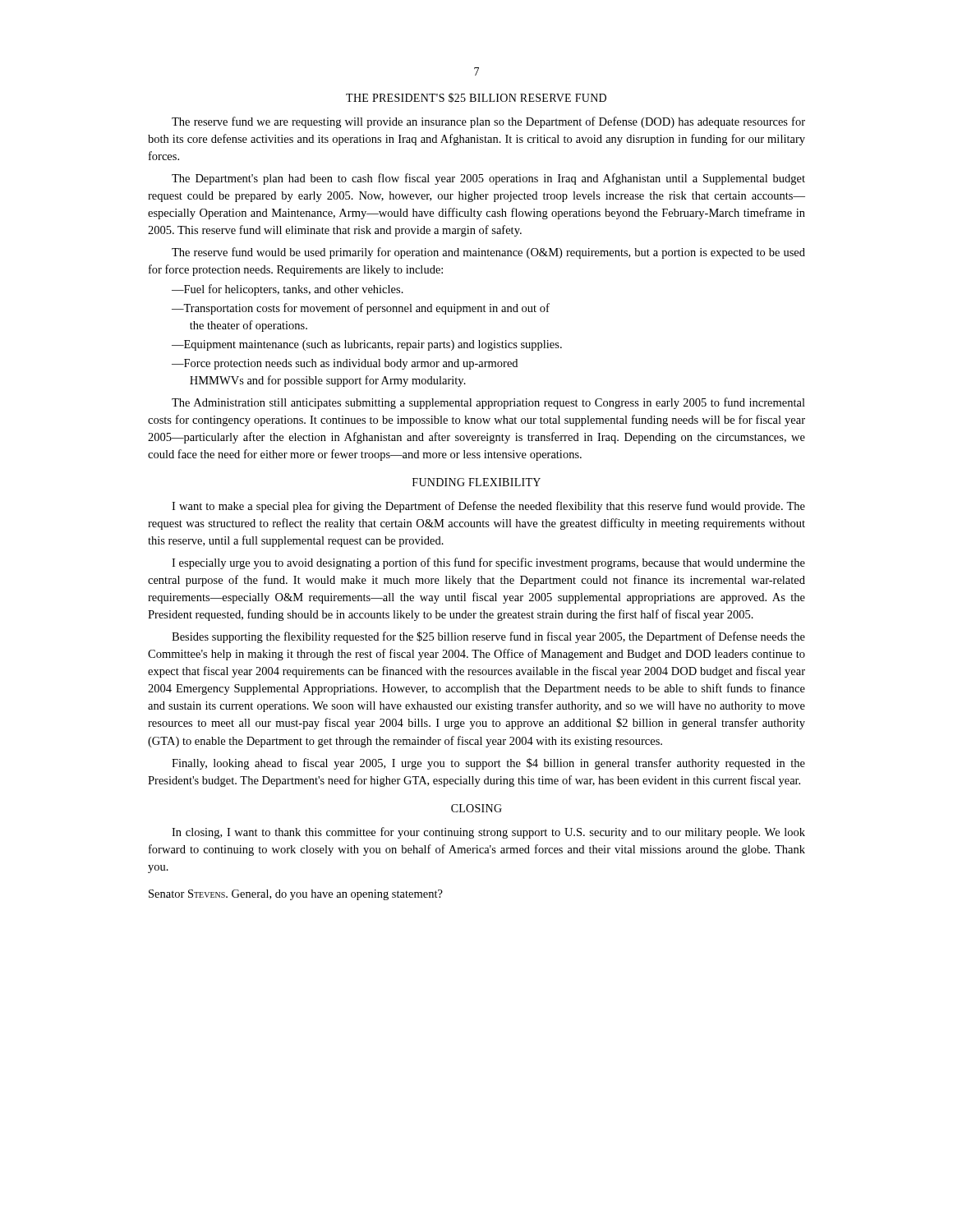Screen dimensions: 1232x953
Task: Locate the section header with the text "FUNDING FLEXIBILITY"
Action: pos(476,483)
